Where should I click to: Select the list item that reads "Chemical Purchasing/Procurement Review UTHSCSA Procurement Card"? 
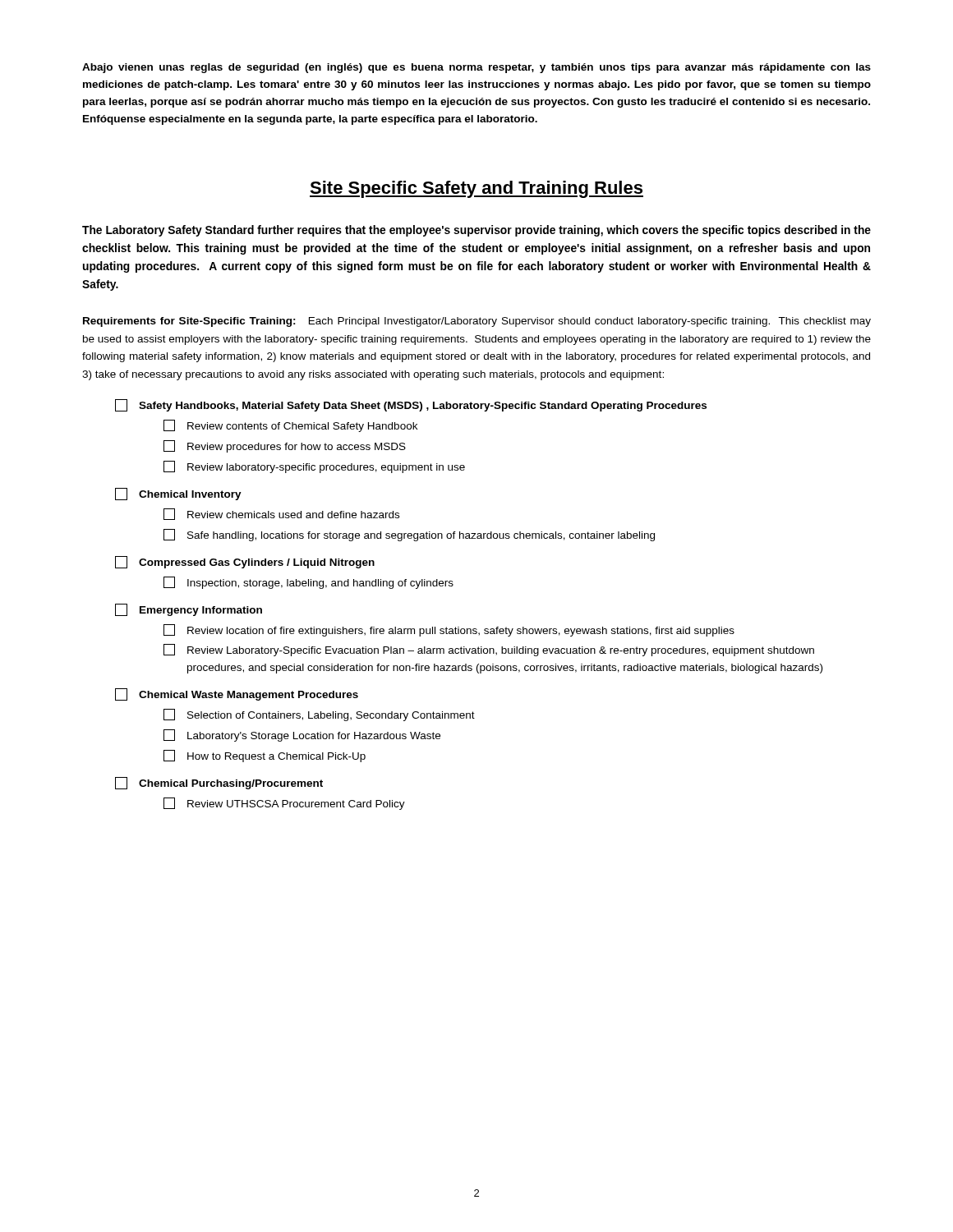(219, 783)
